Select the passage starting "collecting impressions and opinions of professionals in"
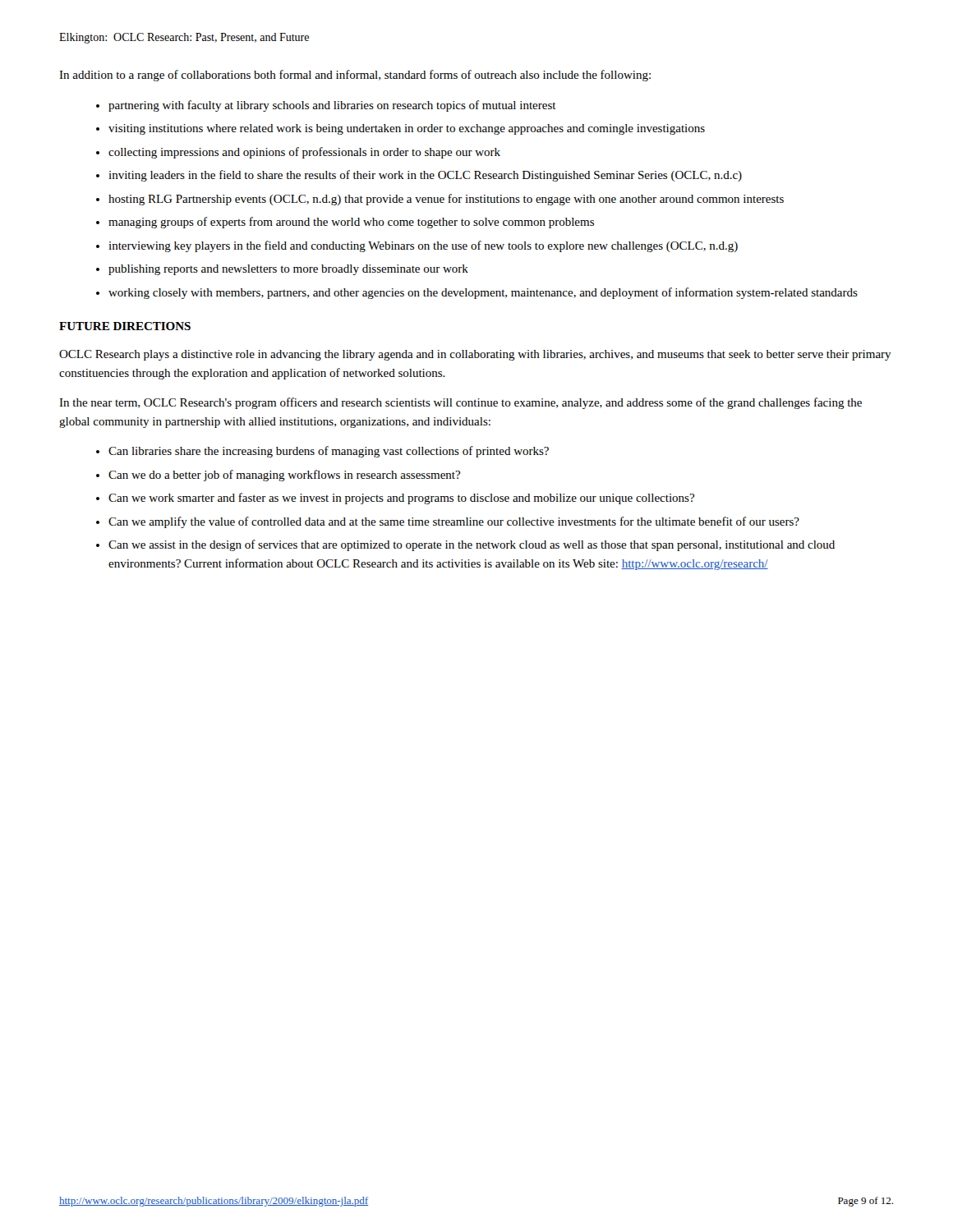 [304, 152]
